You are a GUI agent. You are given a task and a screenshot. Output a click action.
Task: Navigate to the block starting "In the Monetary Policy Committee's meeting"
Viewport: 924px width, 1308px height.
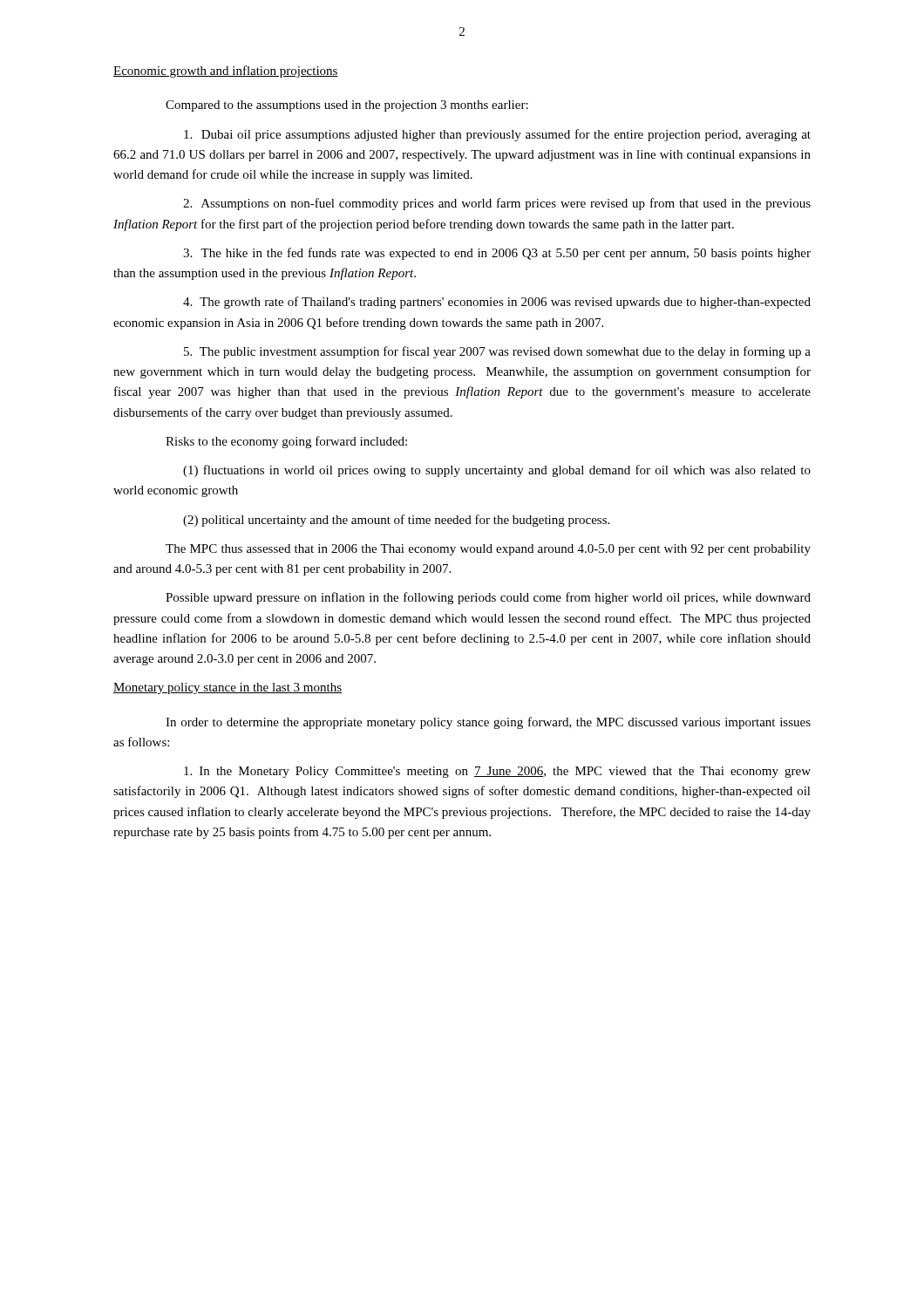(462, 801)
